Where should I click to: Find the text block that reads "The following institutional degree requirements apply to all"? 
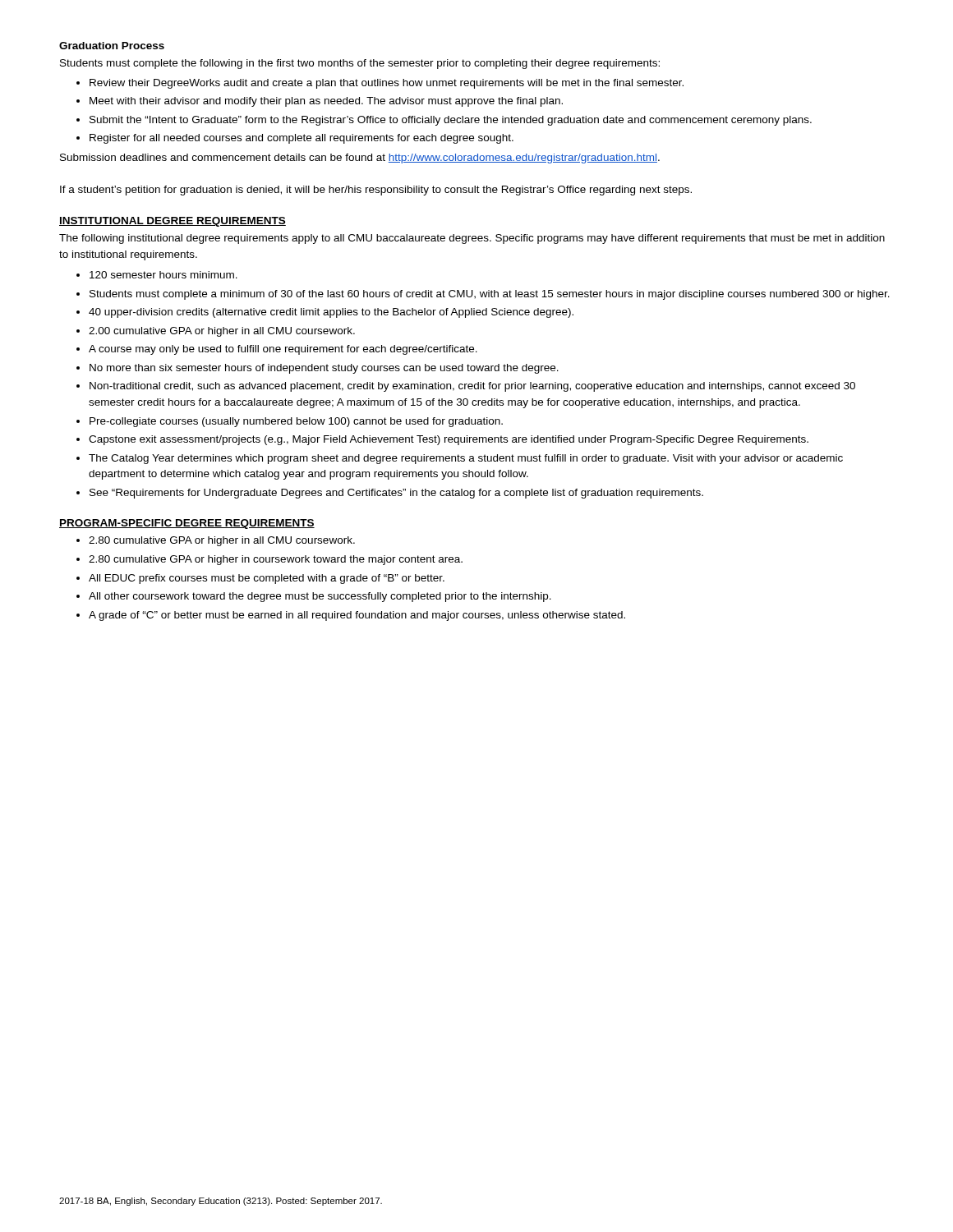[x=472, y=246]
